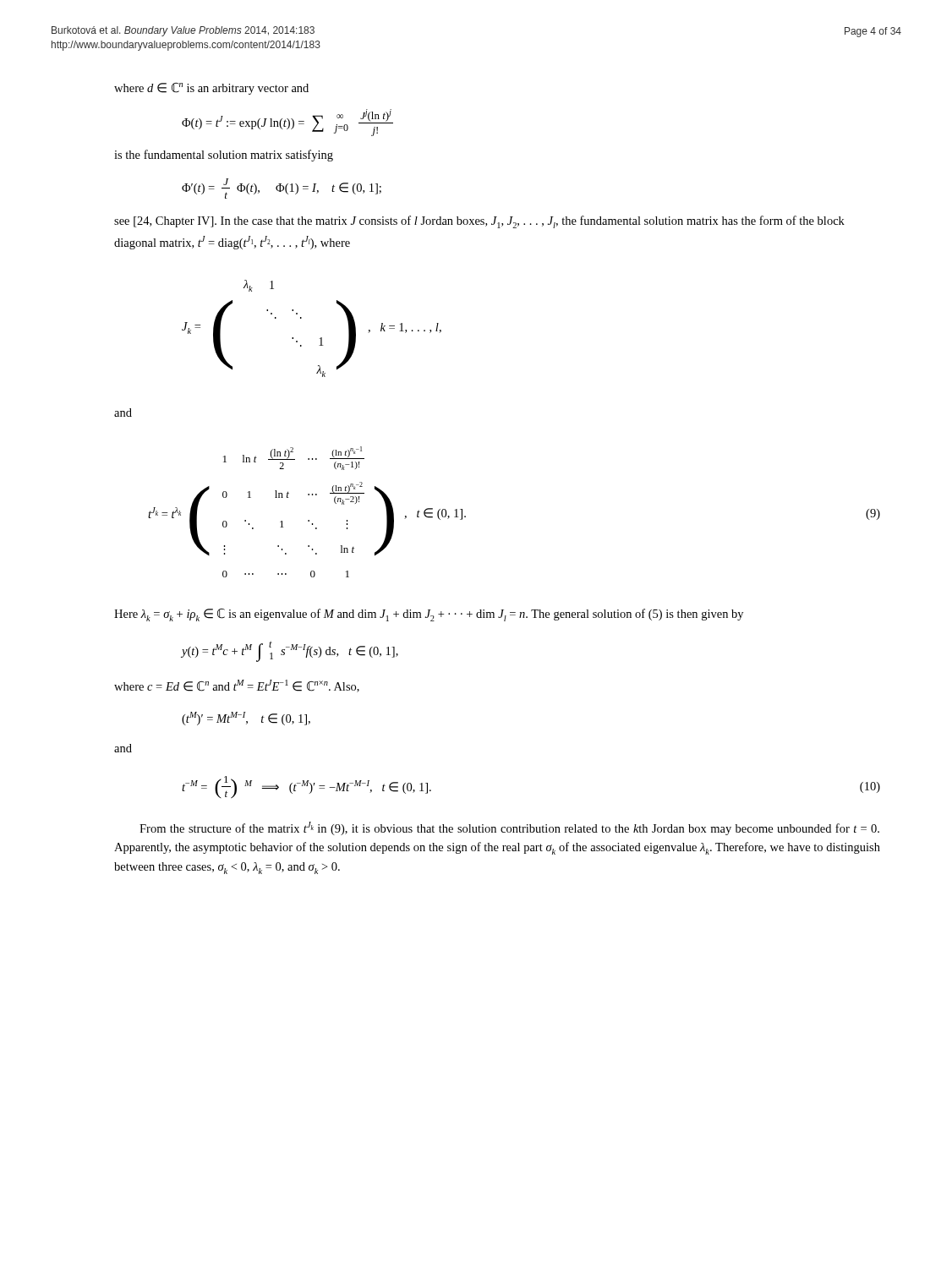Image resolution: width=952 pixels, height=1268 pixels.
Task: Locate the passage starting "where c ="
Action: (237, 686)
